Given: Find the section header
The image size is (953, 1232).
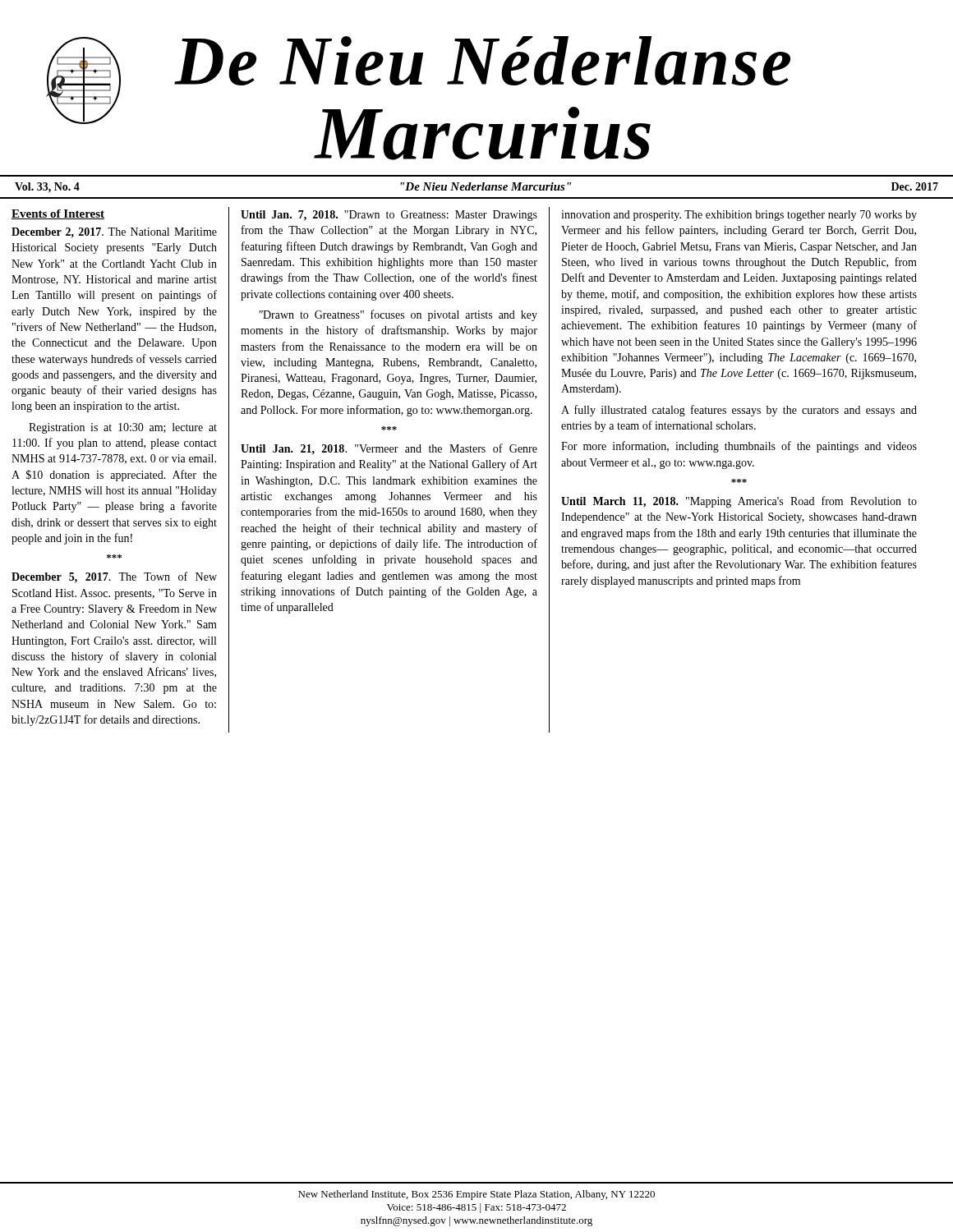Looking at the screenshot, I should (x=58, y=214).
